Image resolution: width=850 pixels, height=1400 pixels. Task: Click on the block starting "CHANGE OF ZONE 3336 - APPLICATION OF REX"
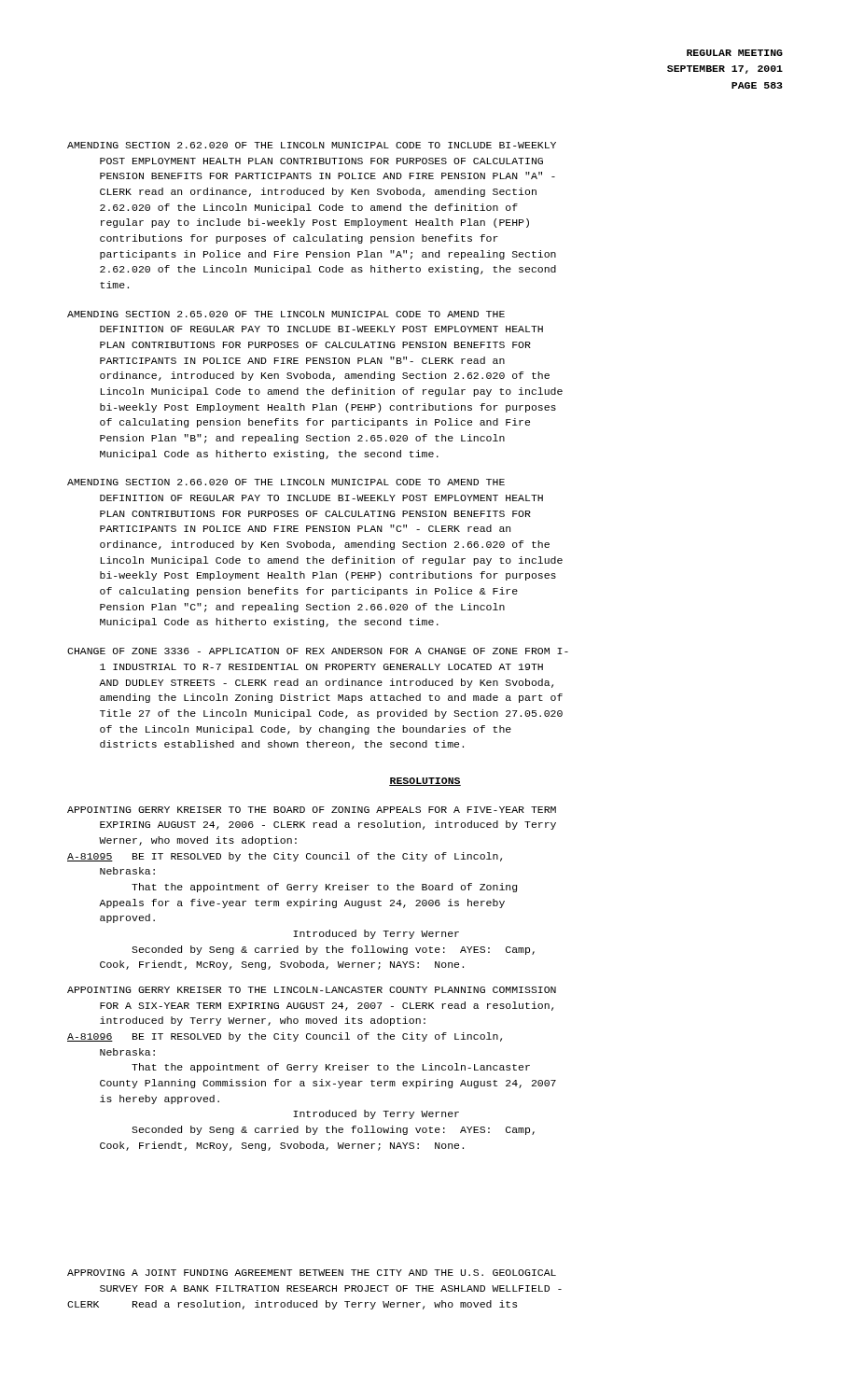click(x=425, y=699)
